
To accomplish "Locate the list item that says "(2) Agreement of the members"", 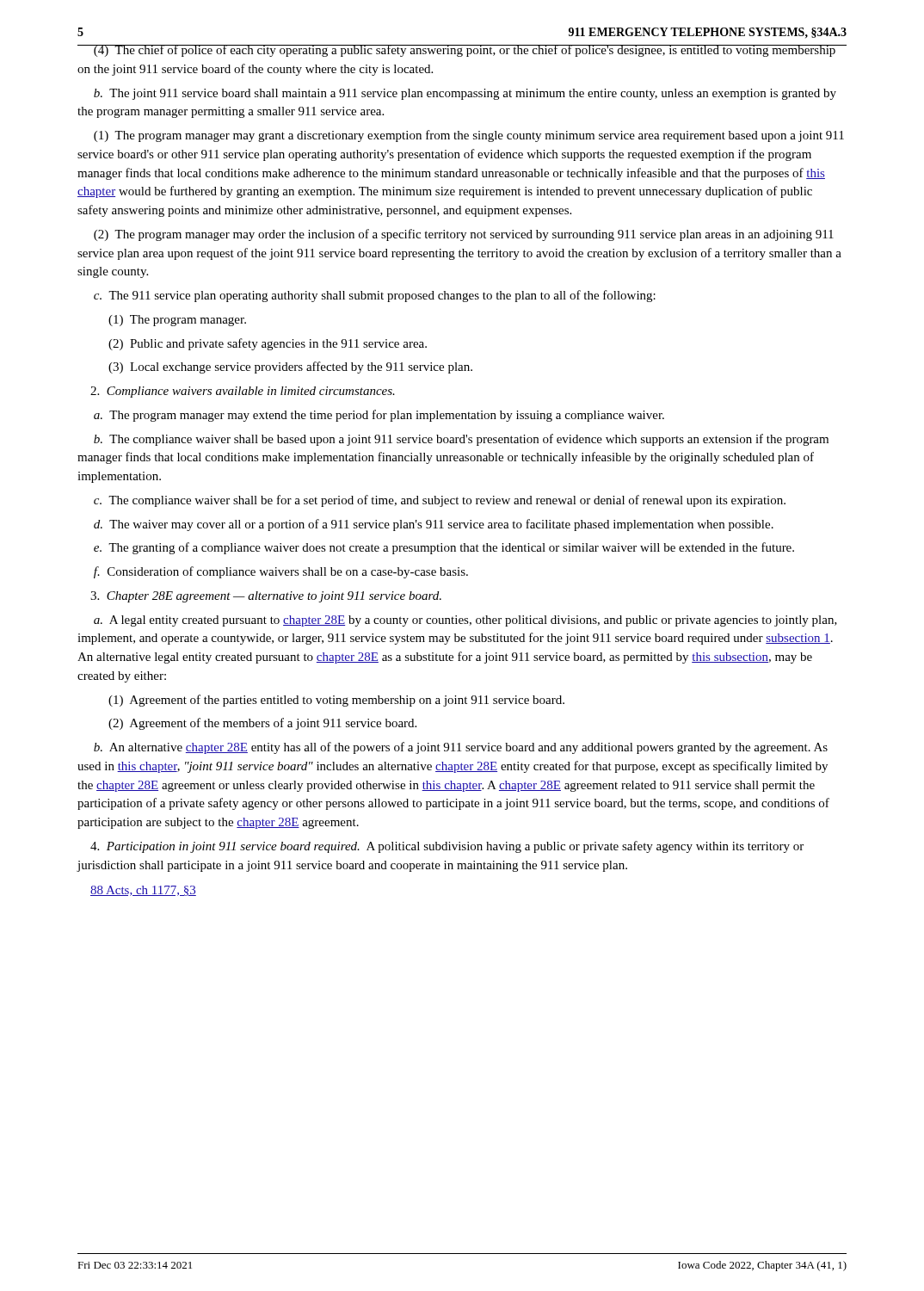I will (x=263, y=723).
